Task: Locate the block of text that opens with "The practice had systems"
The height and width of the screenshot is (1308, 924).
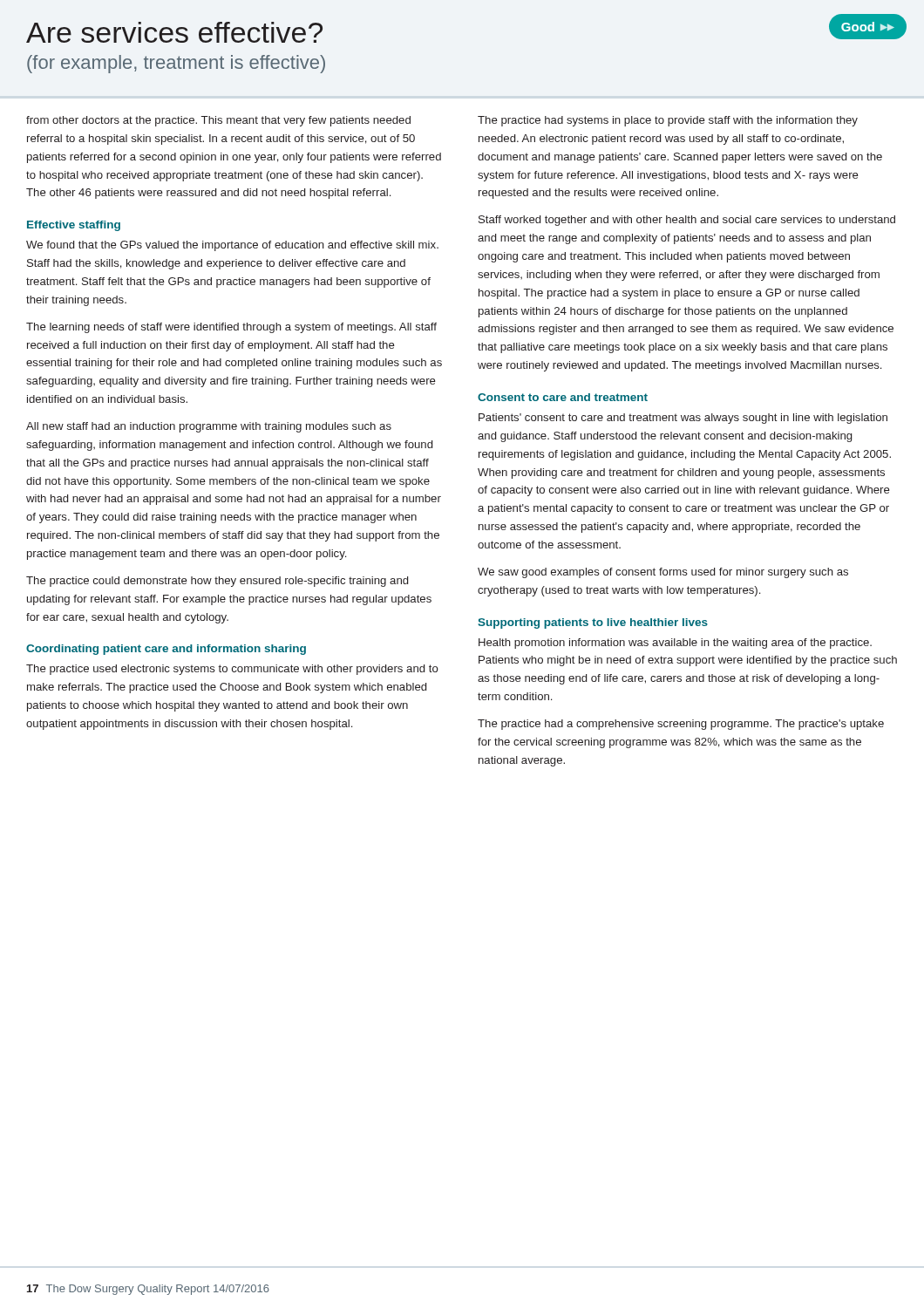Action: [680, 156]
